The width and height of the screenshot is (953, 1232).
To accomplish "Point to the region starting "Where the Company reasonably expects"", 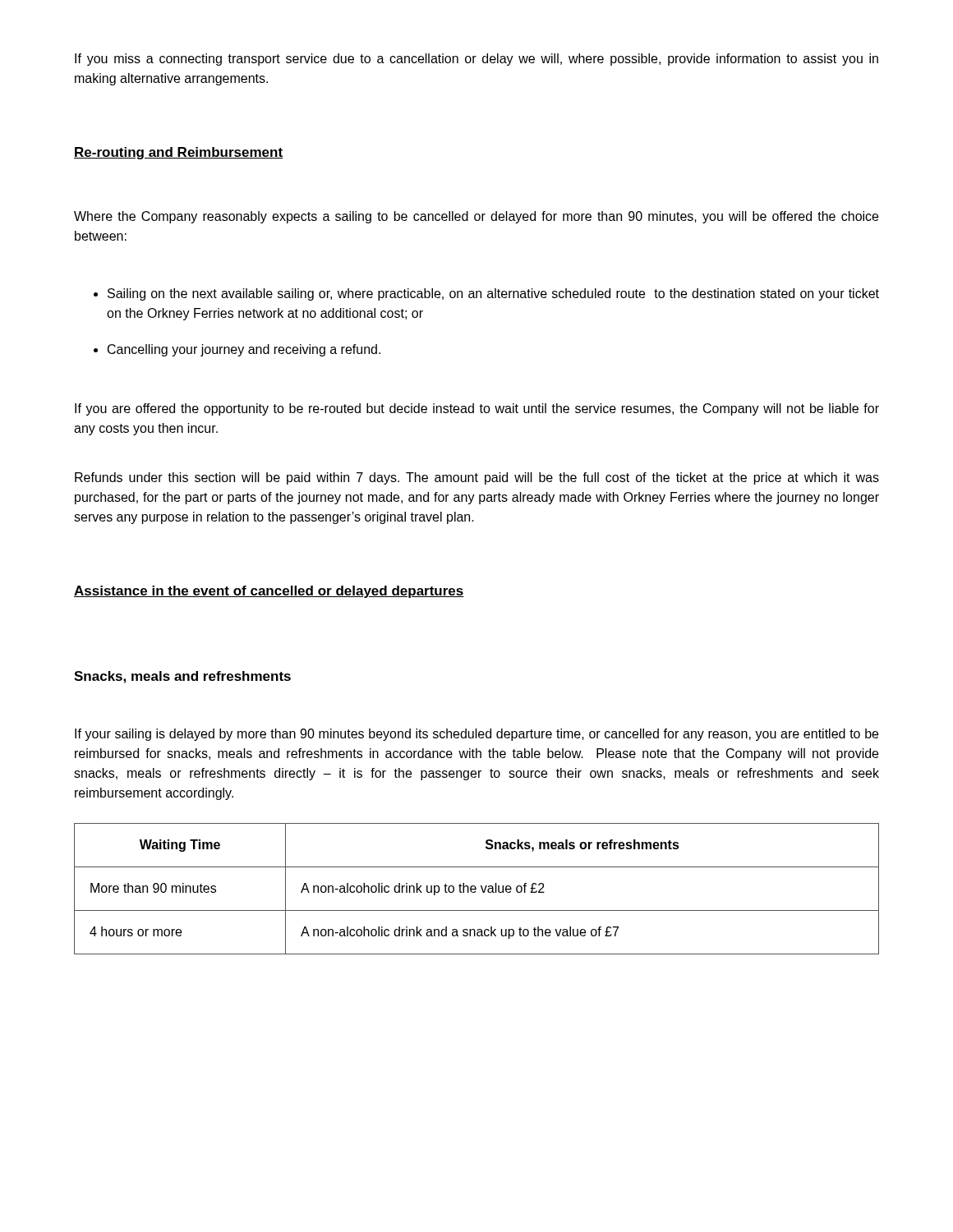I will click(476, 226).
